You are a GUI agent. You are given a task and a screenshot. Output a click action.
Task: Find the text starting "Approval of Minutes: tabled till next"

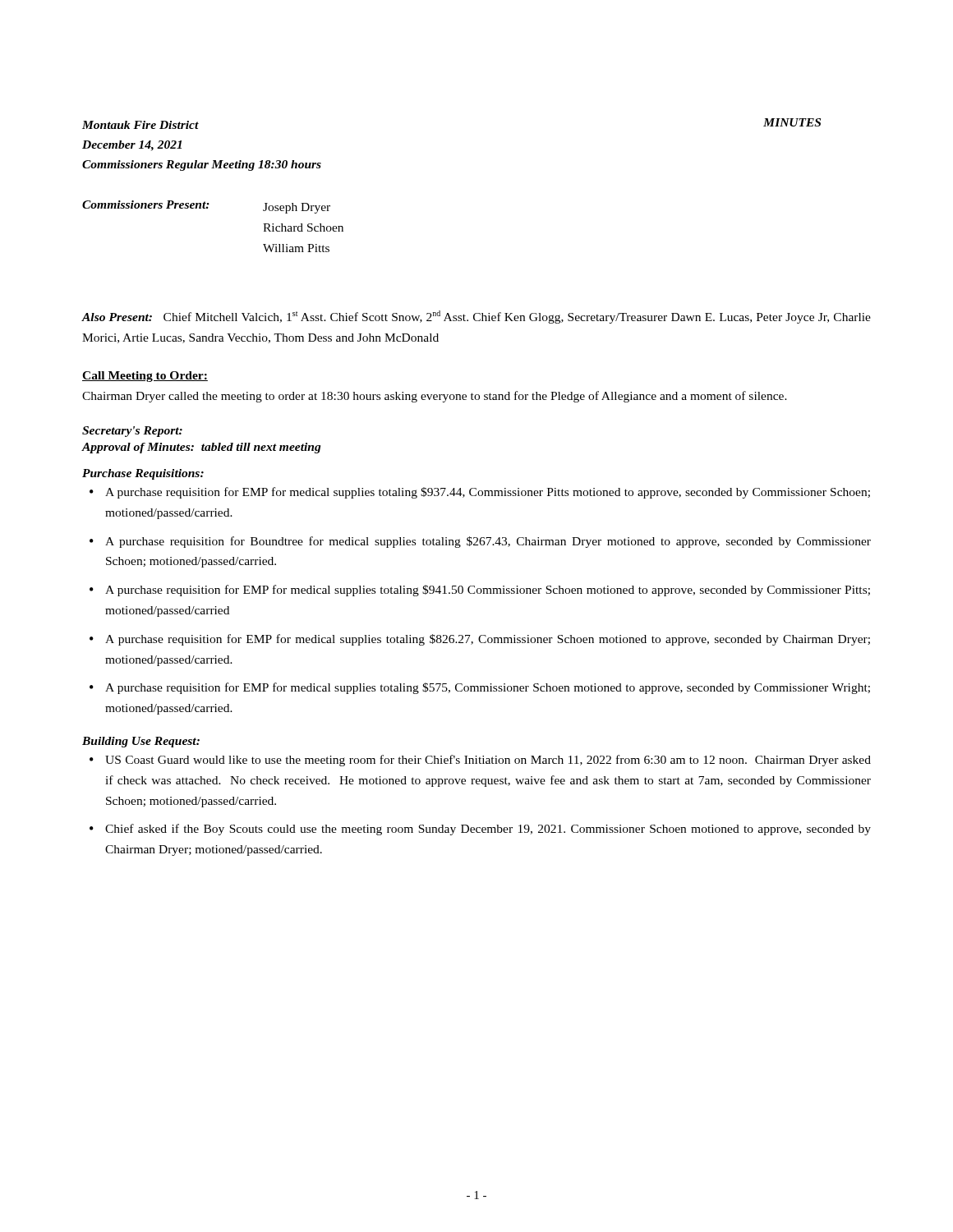click(x=202, y=446)
